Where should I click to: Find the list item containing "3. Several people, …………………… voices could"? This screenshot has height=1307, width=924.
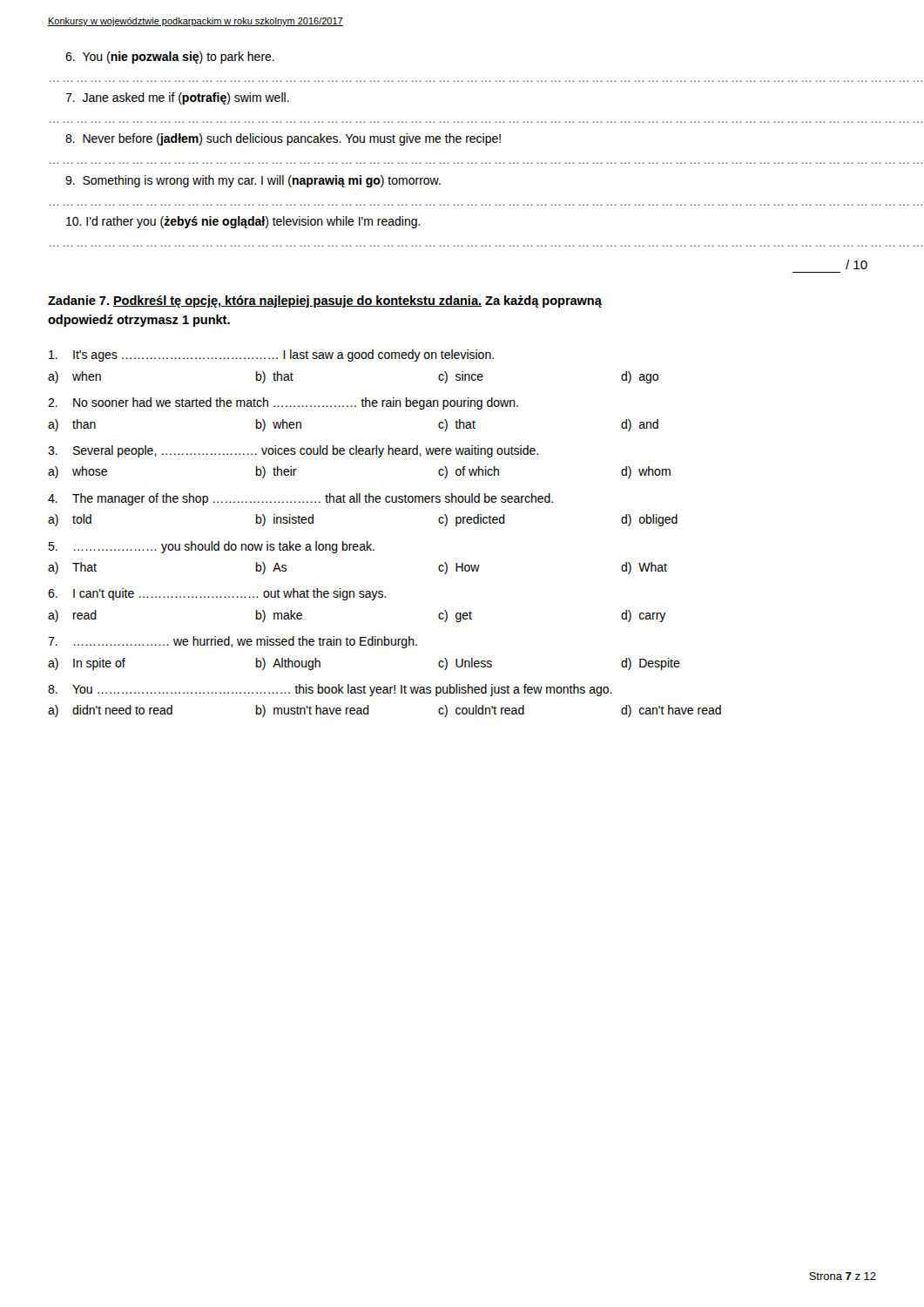(462, 451)
